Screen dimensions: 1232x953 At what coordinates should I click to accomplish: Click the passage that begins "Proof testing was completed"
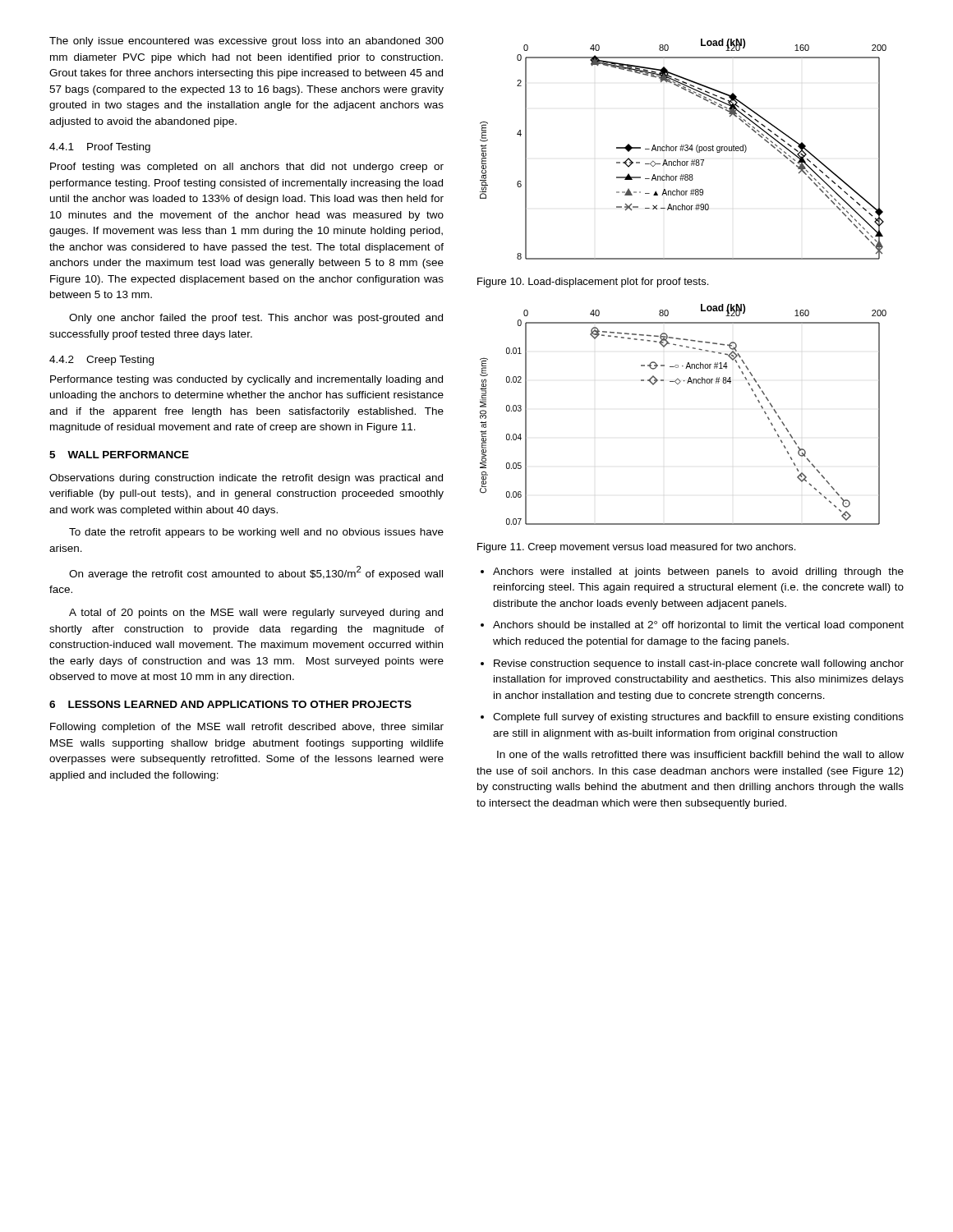click(246, 231)
